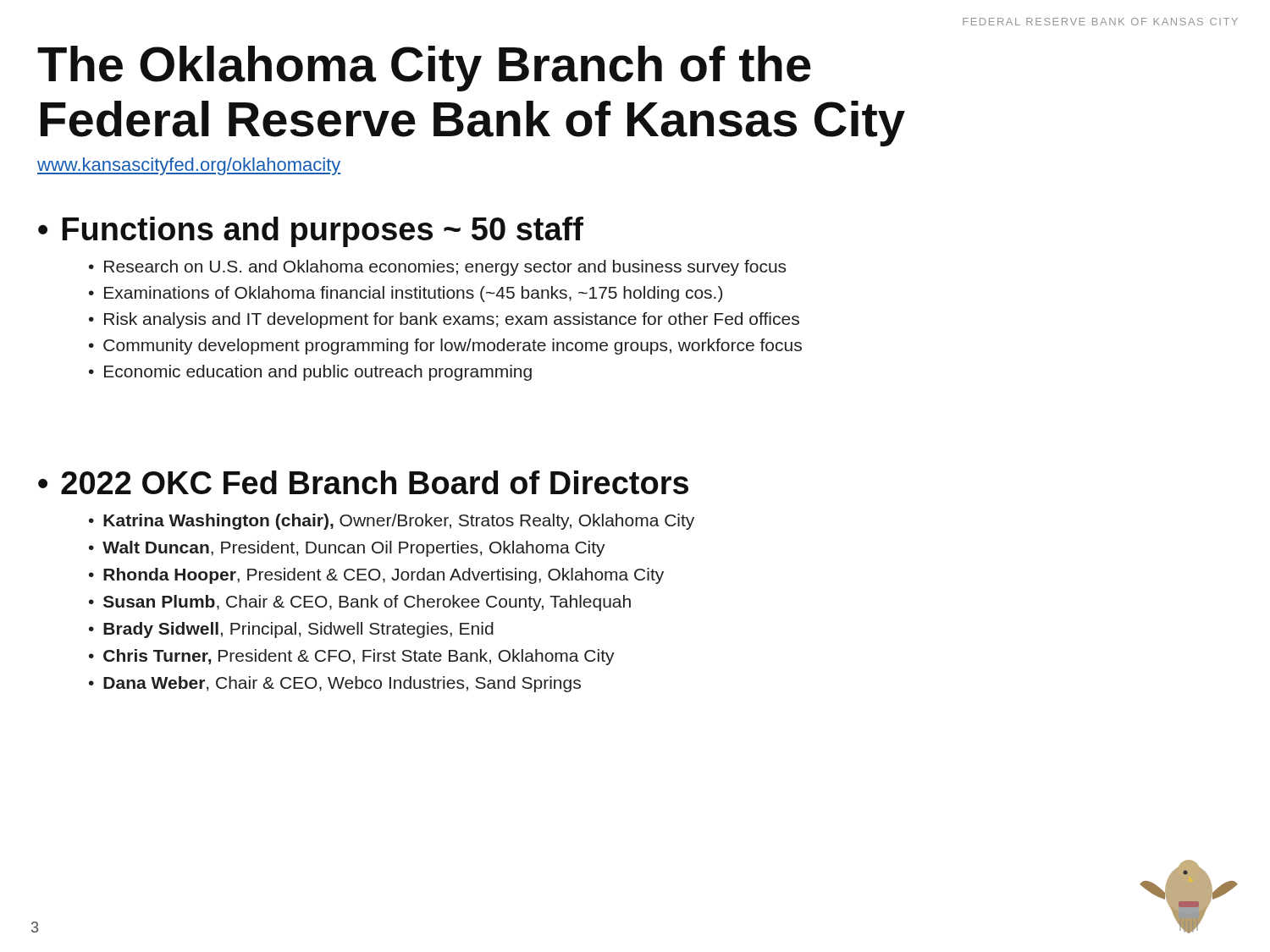This screenshot has width=1270, height=952.
Task: Find the title
Action: 635,107
